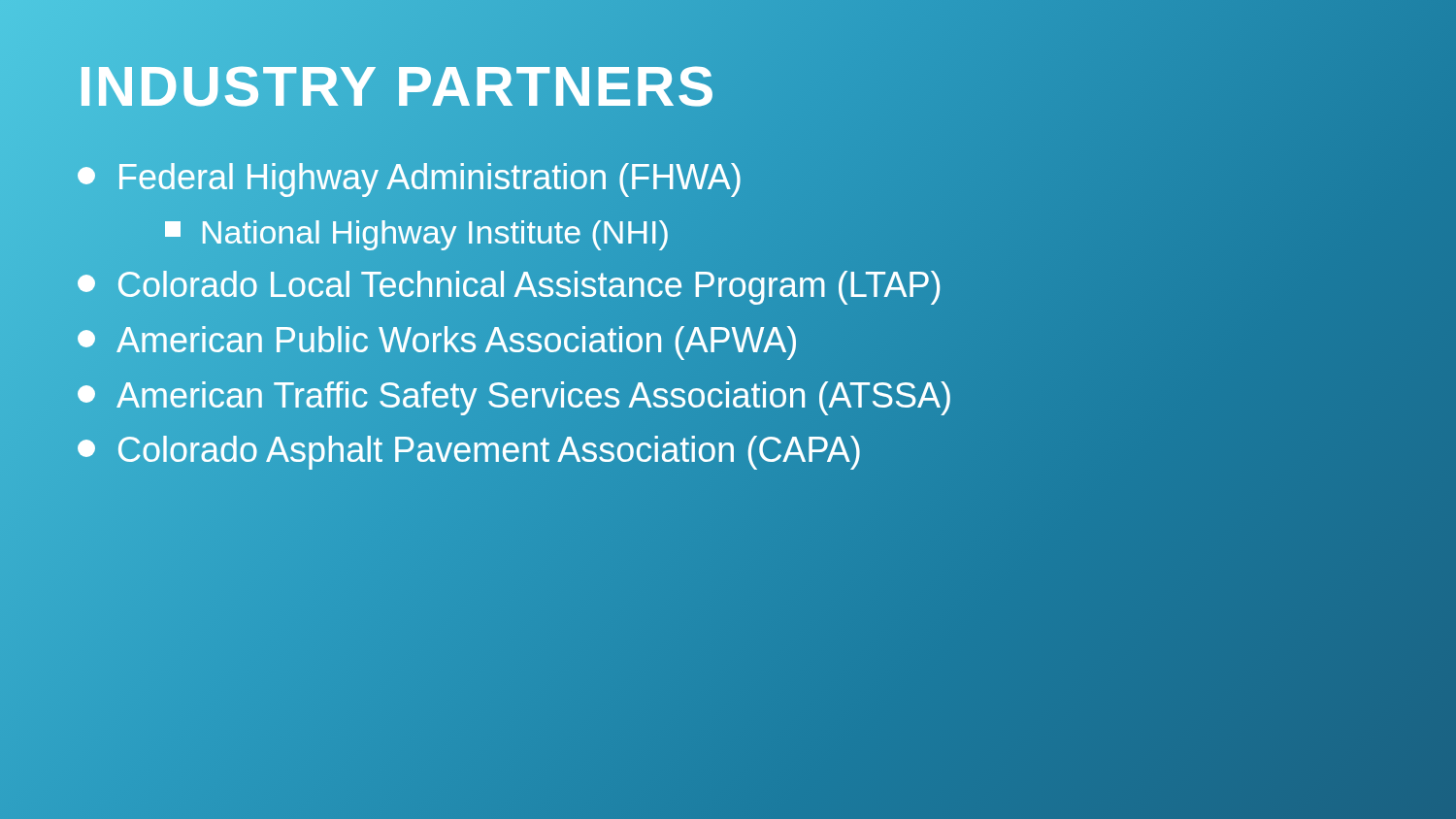Click on the passage starting "American Public Works Association (APWA)"
This screenshot has height=819, width=1456.
click(728, 341)
